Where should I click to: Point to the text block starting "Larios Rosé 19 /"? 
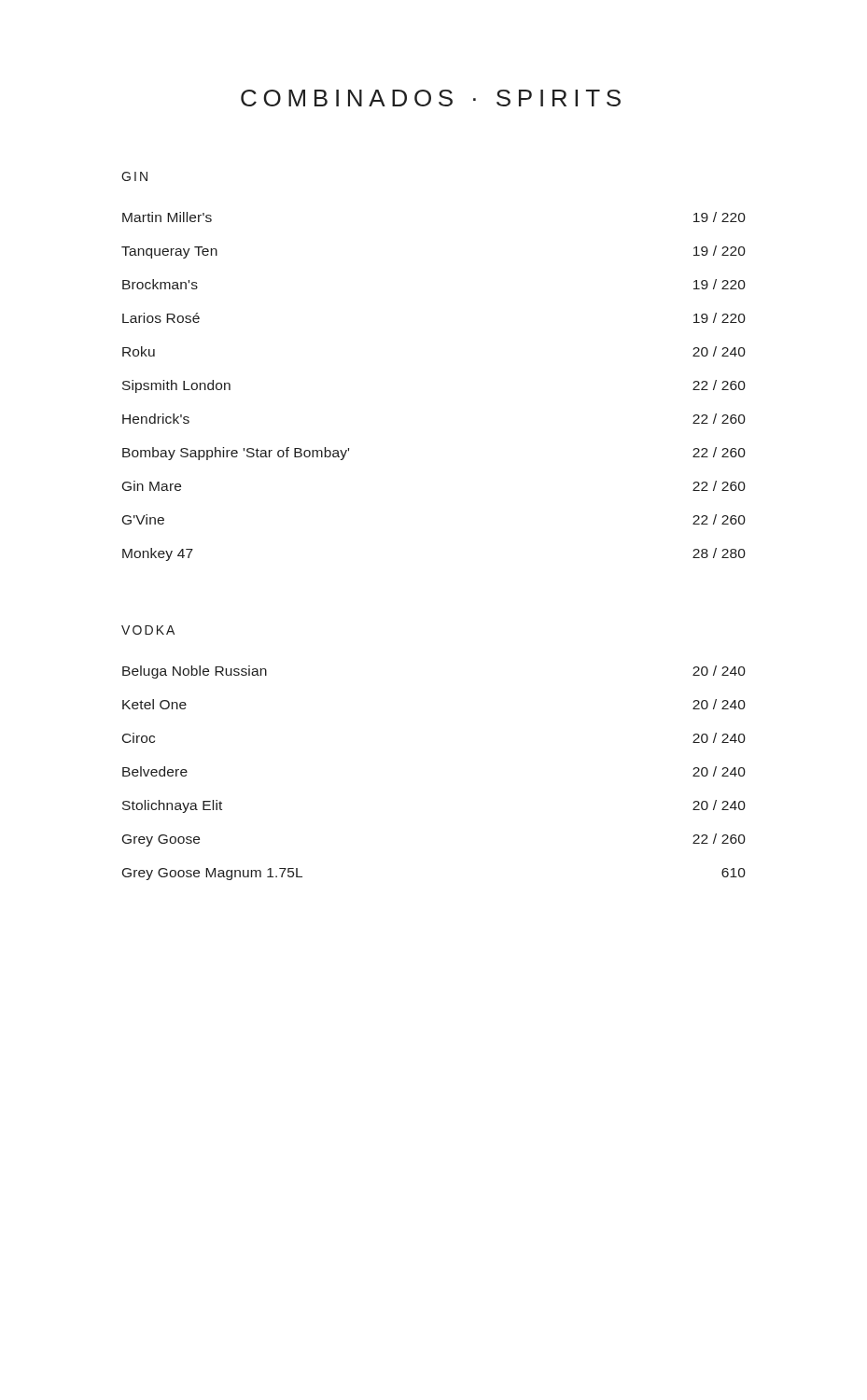click(158, 319)
